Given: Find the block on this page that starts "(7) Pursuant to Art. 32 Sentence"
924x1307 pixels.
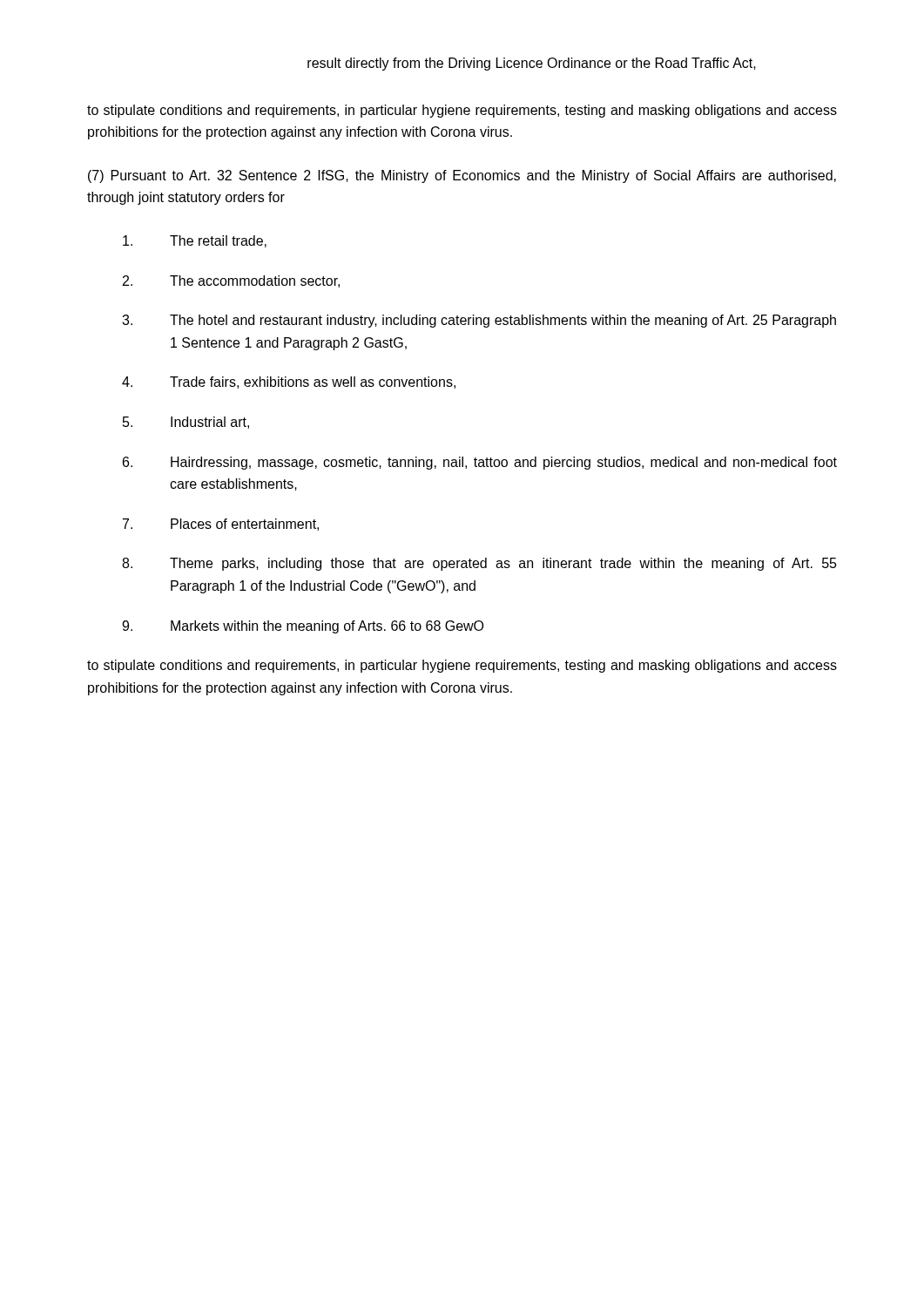Looking at the screenshot, I should pos(462,187).
